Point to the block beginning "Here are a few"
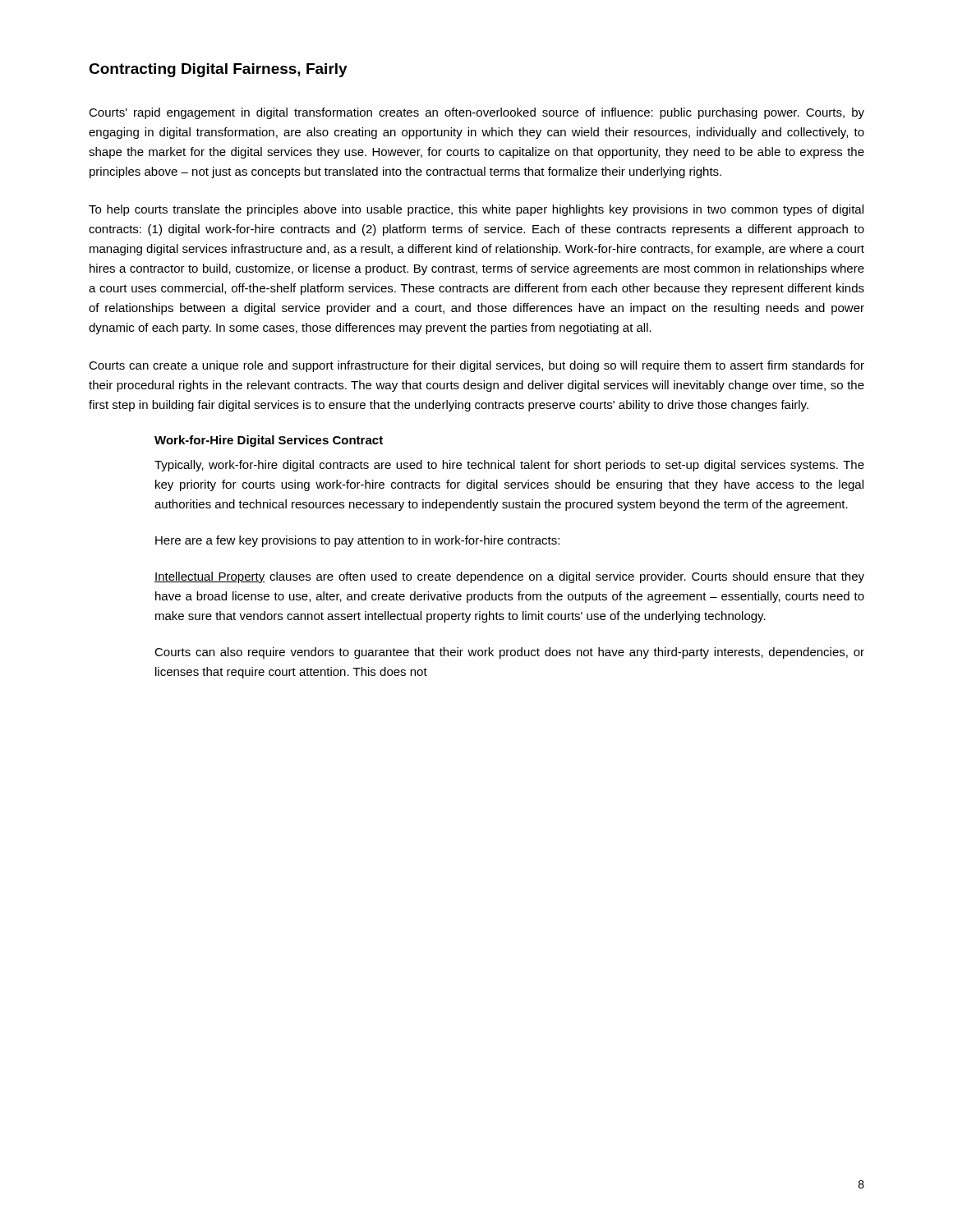 coord(358,540)
